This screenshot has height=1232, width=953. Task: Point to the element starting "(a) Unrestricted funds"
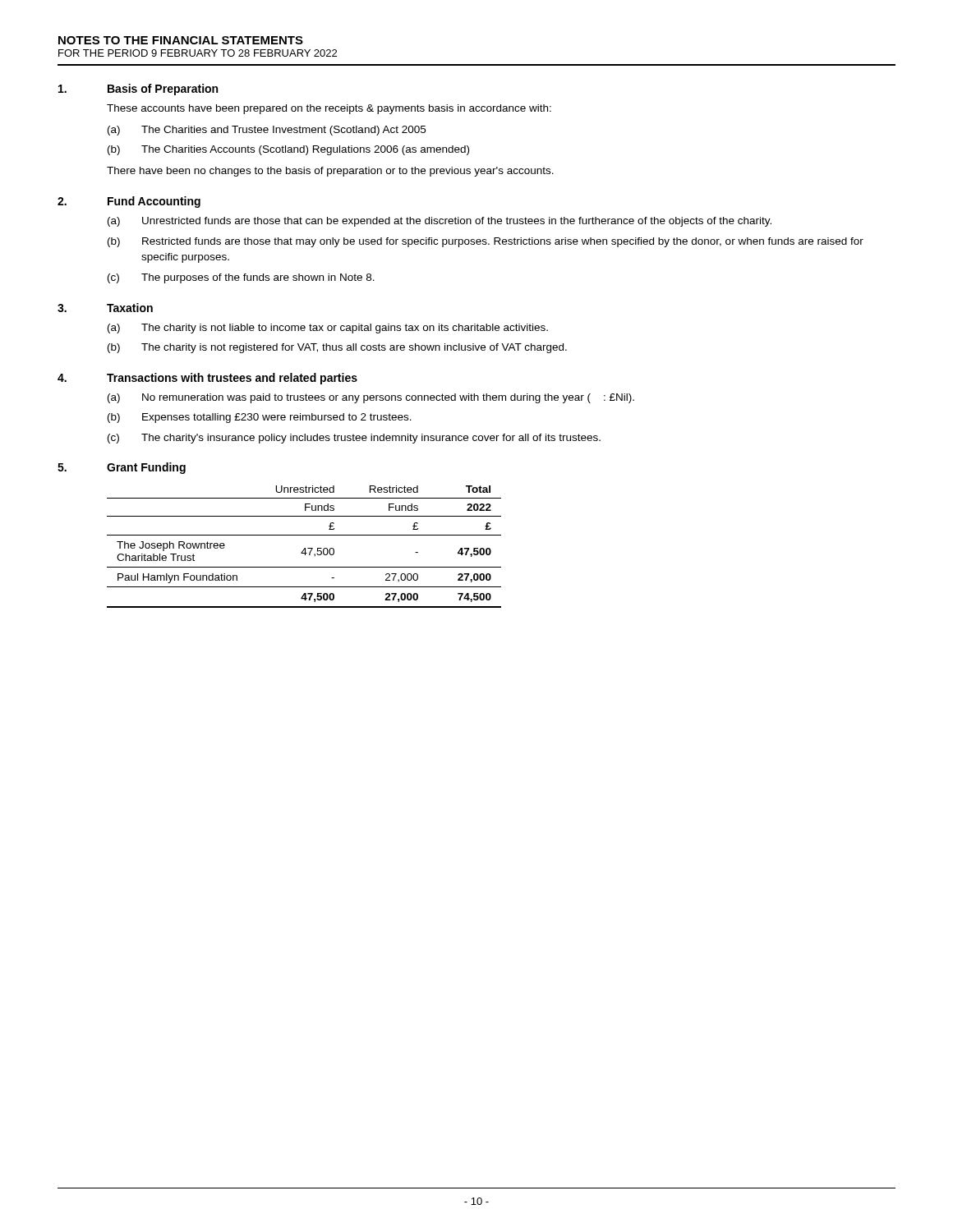pos(501,221)
